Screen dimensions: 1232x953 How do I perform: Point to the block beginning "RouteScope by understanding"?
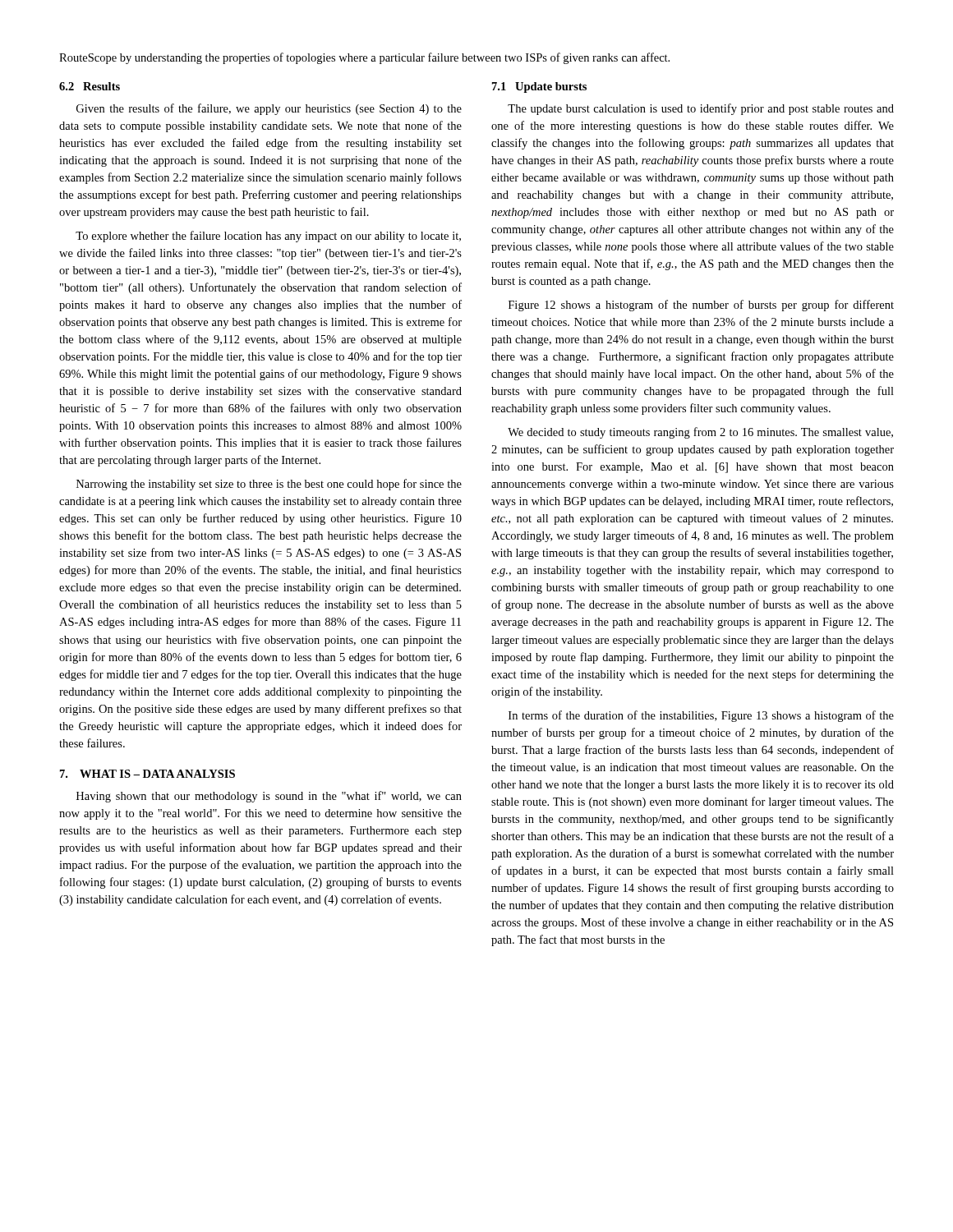pyautogui.click(x=476, y=58)
